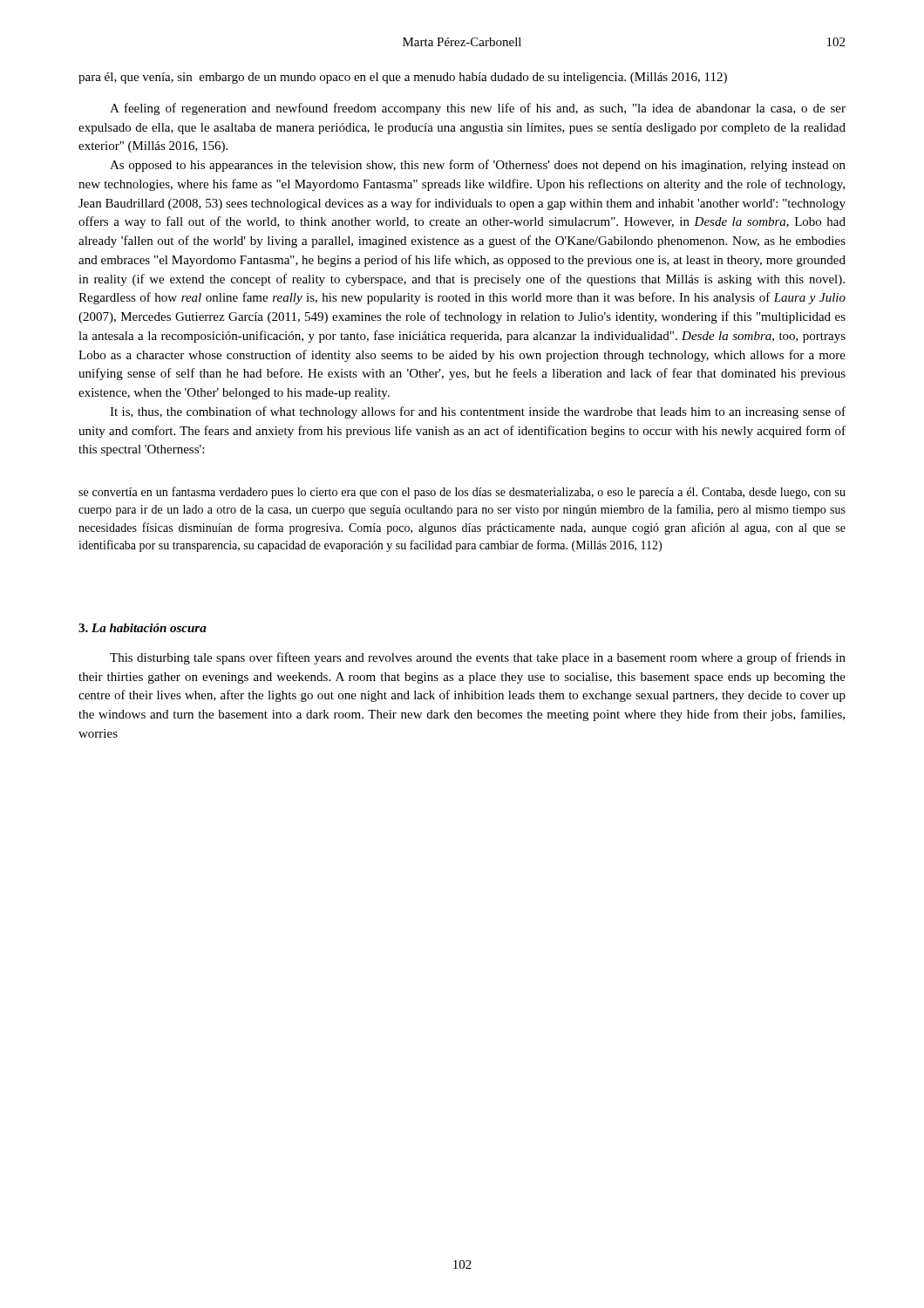Point to the block beginning "para él, que venía, sin"
Screen dimensions: 1308x924
pos(462,77)
